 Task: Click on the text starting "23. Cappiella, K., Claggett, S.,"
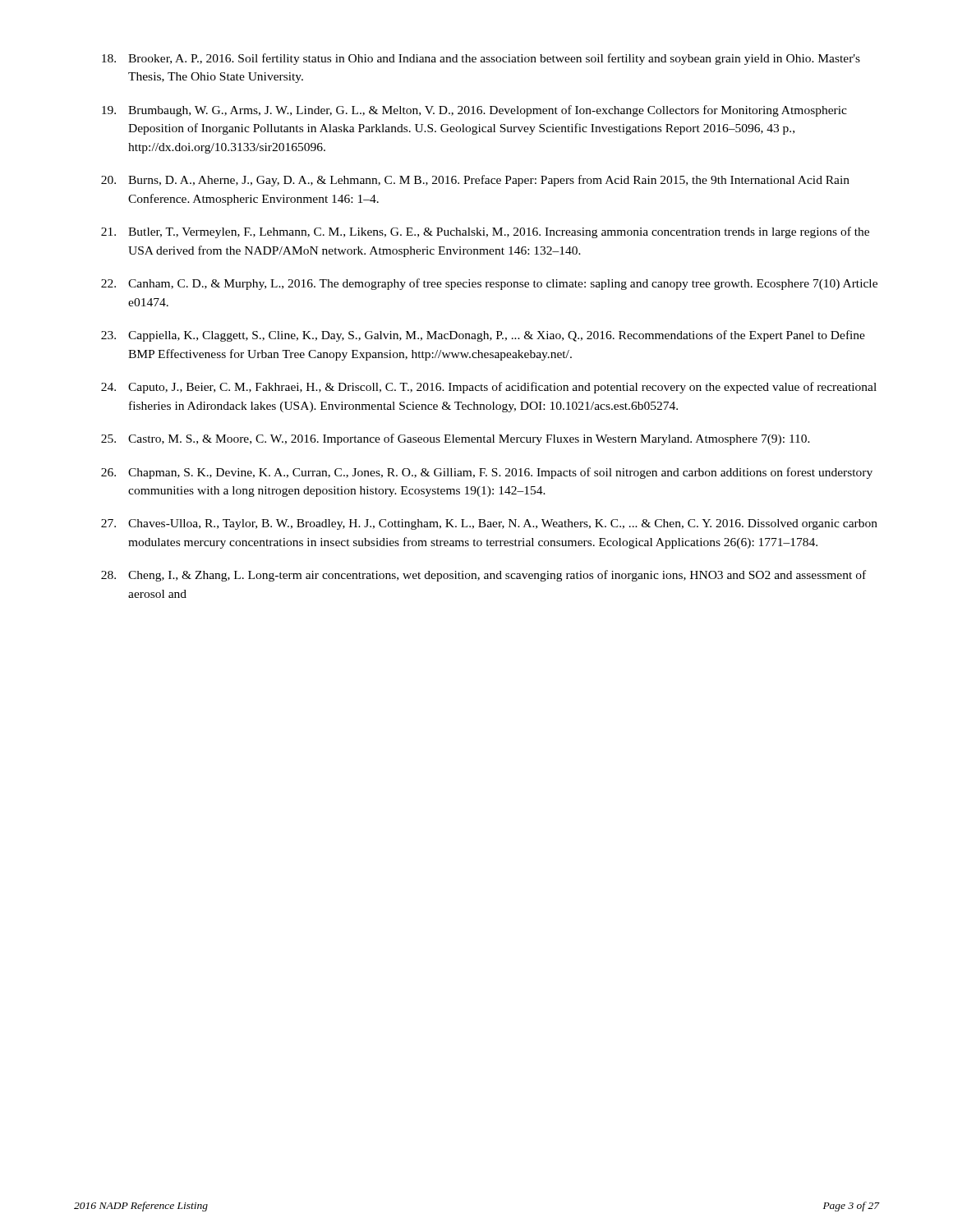(476, 345)
